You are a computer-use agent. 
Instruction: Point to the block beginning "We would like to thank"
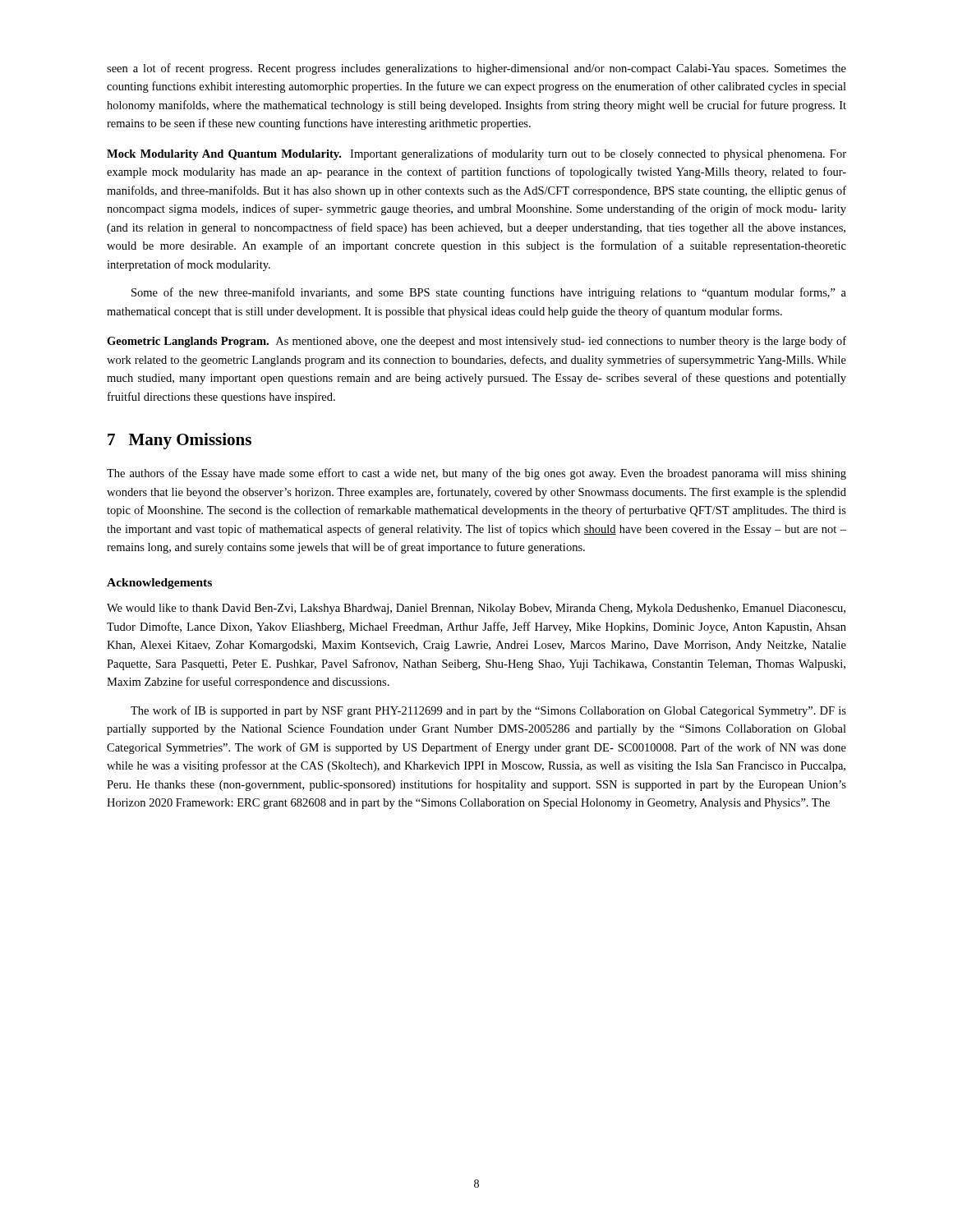pyautogui.click(x=476, y=705)
